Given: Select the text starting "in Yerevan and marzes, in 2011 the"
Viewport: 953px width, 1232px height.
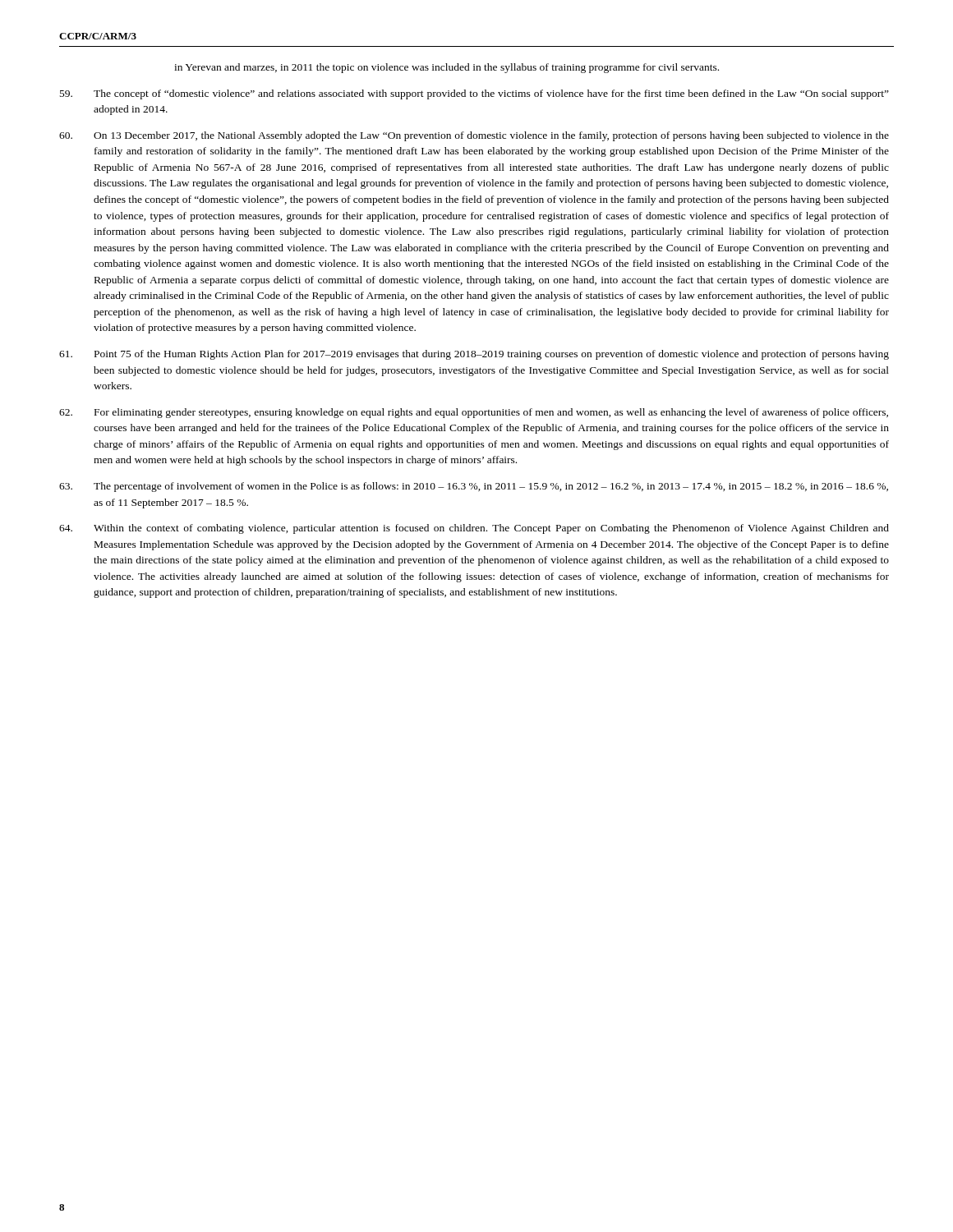Looking at the screenshot, I should (447, 67).
